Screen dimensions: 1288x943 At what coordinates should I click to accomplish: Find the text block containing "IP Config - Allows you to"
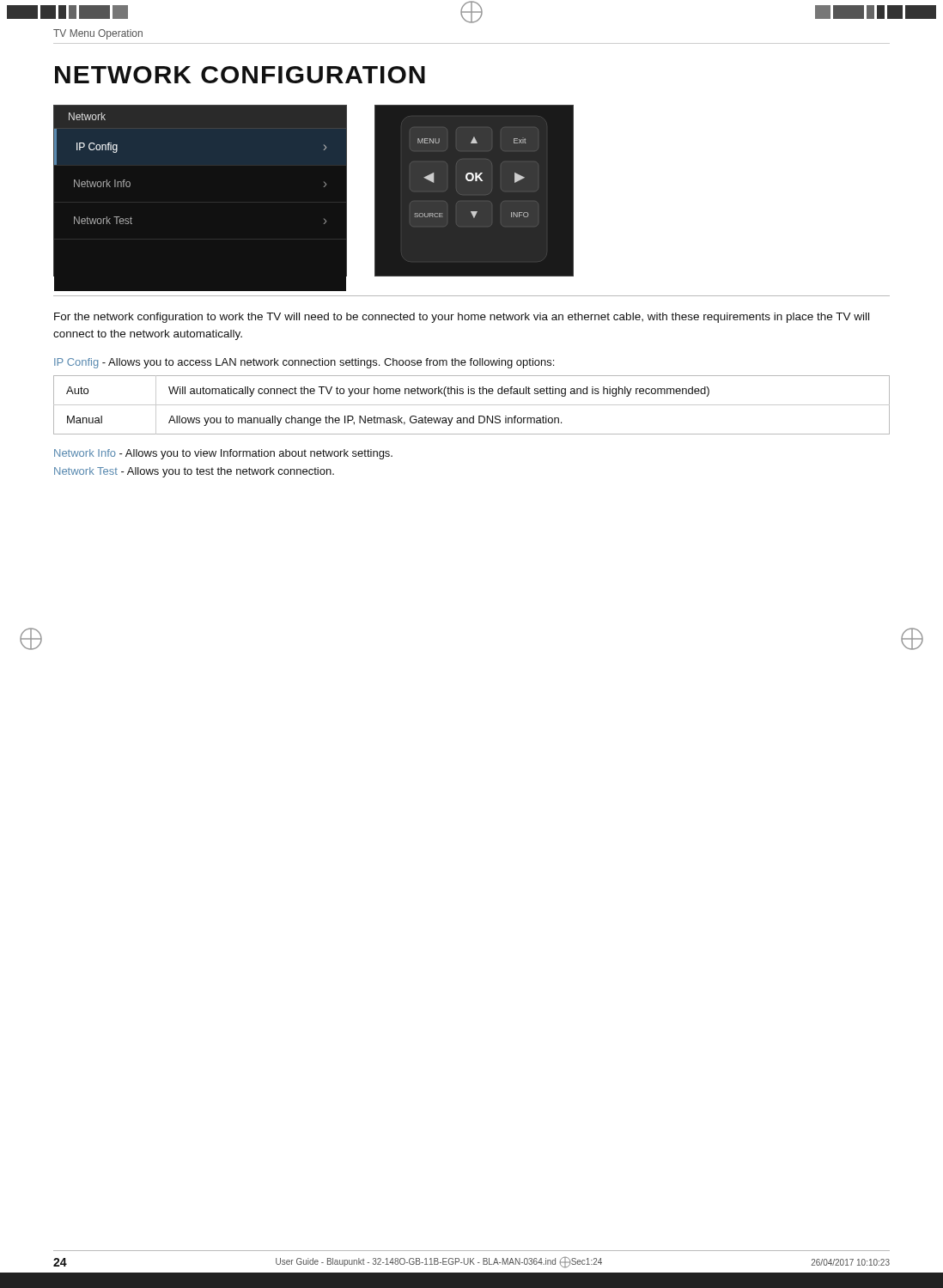[x=304, y=362]
